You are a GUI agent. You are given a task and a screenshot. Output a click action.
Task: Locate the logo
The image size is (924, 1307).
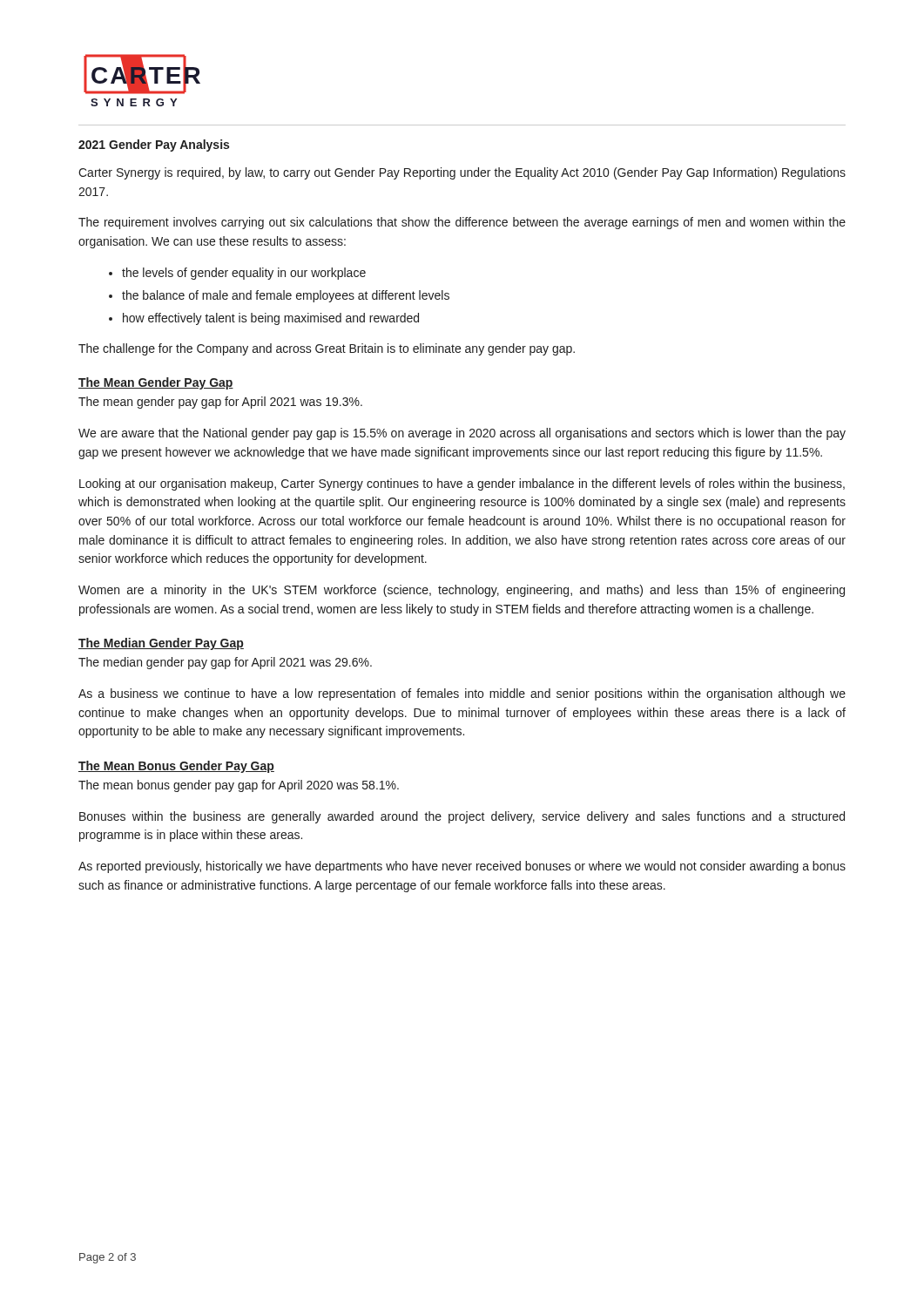[157, 84]
